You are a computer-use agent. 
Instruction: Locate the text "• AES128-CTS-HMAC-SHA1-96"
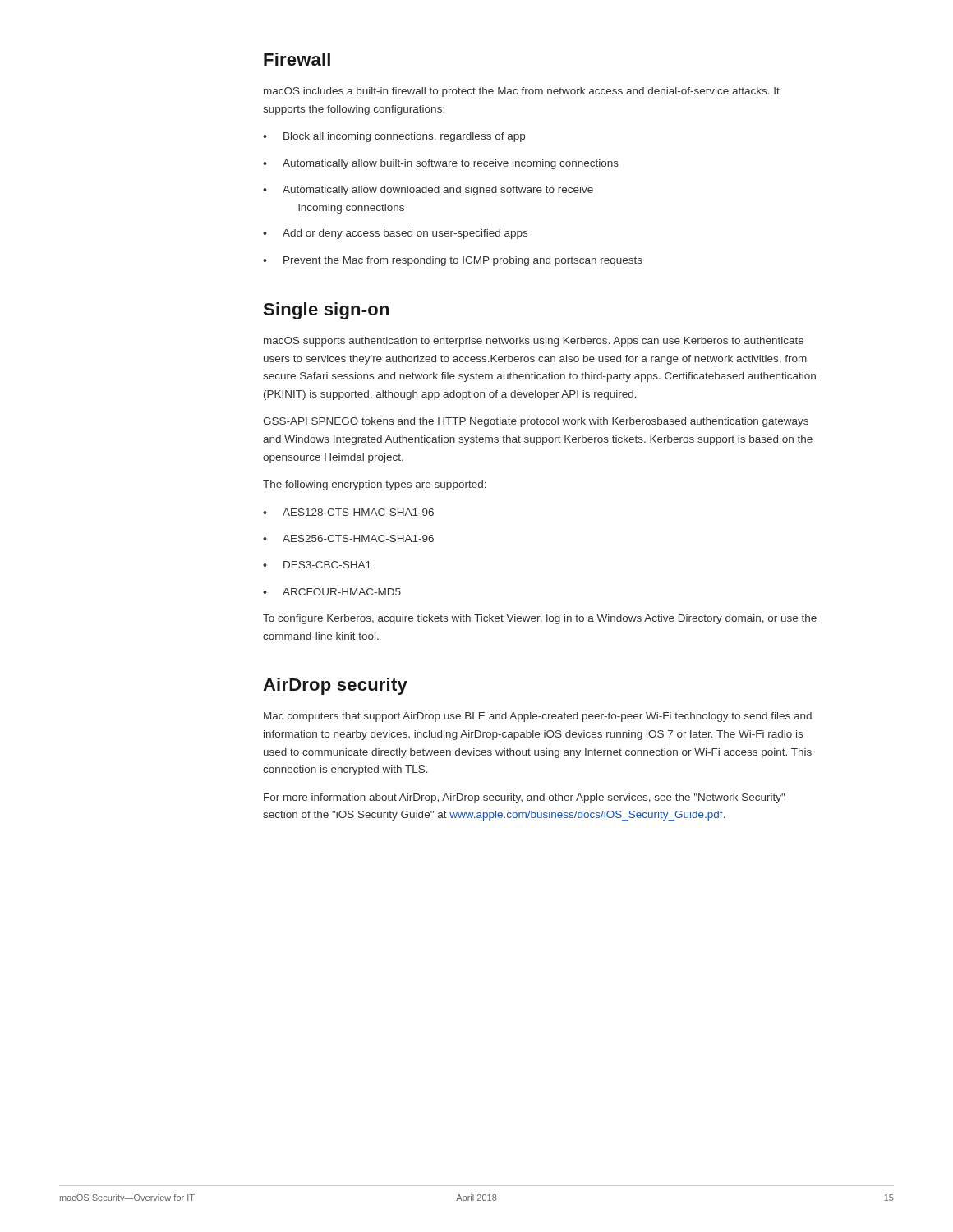click(349, 512)
